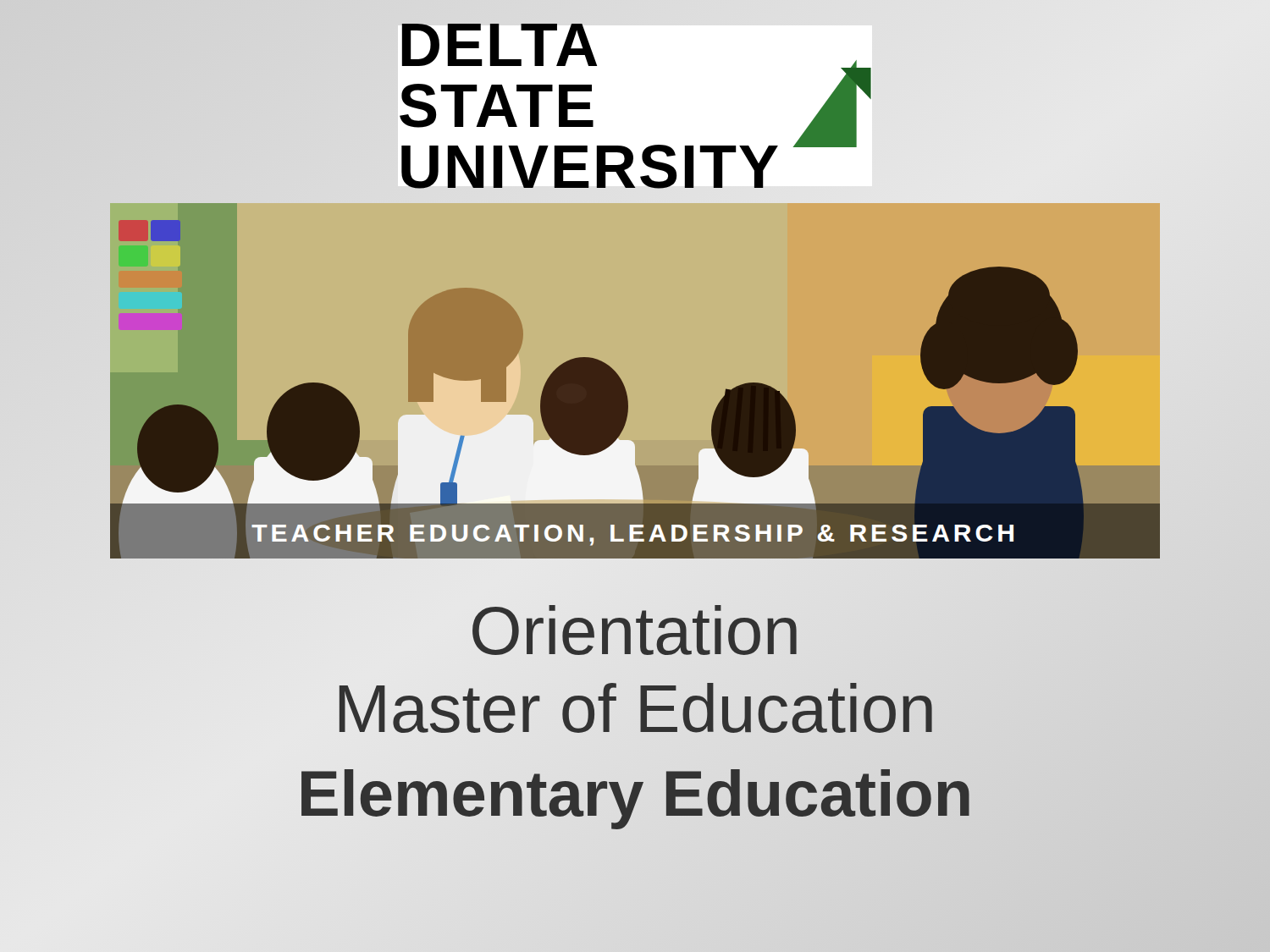Select the logo

[635, 106]
